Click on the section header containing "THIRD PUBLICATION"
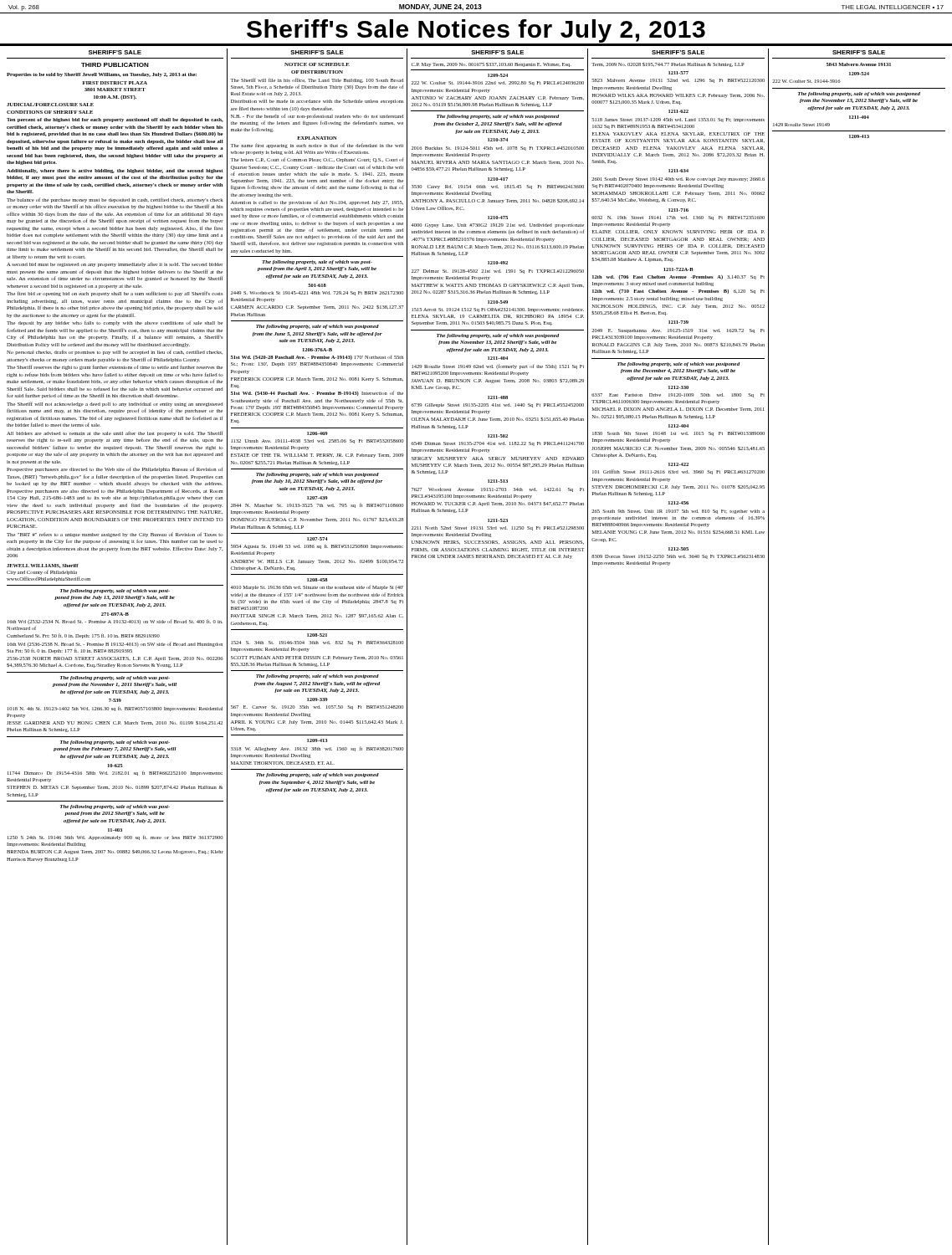Viewport: 952px width, 1255px height. click(x=115, y=65)
